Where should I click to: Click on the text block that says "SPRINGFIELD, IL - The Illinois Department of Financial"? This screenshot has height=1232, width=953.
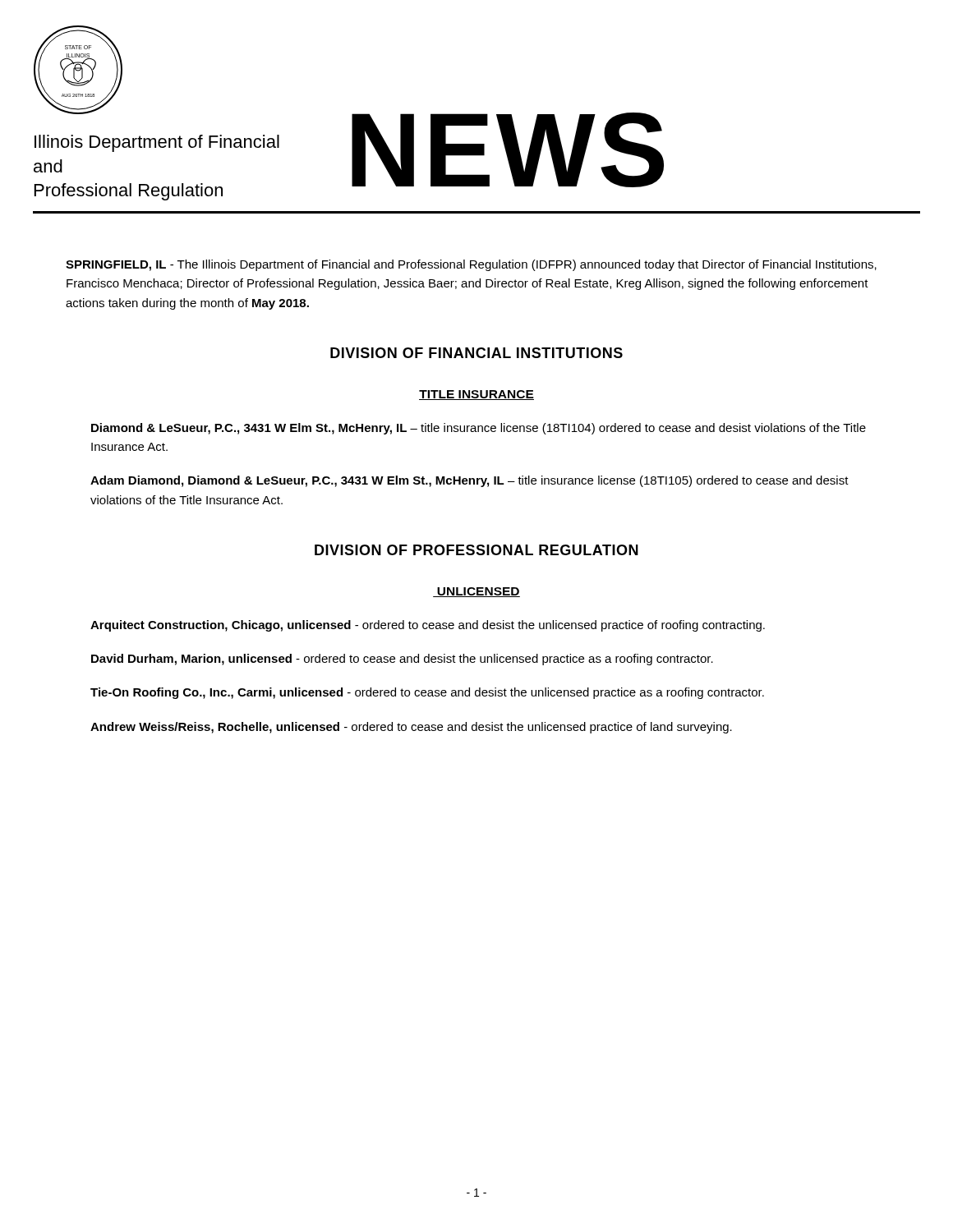pyautogui.click(x=471, y=283)
